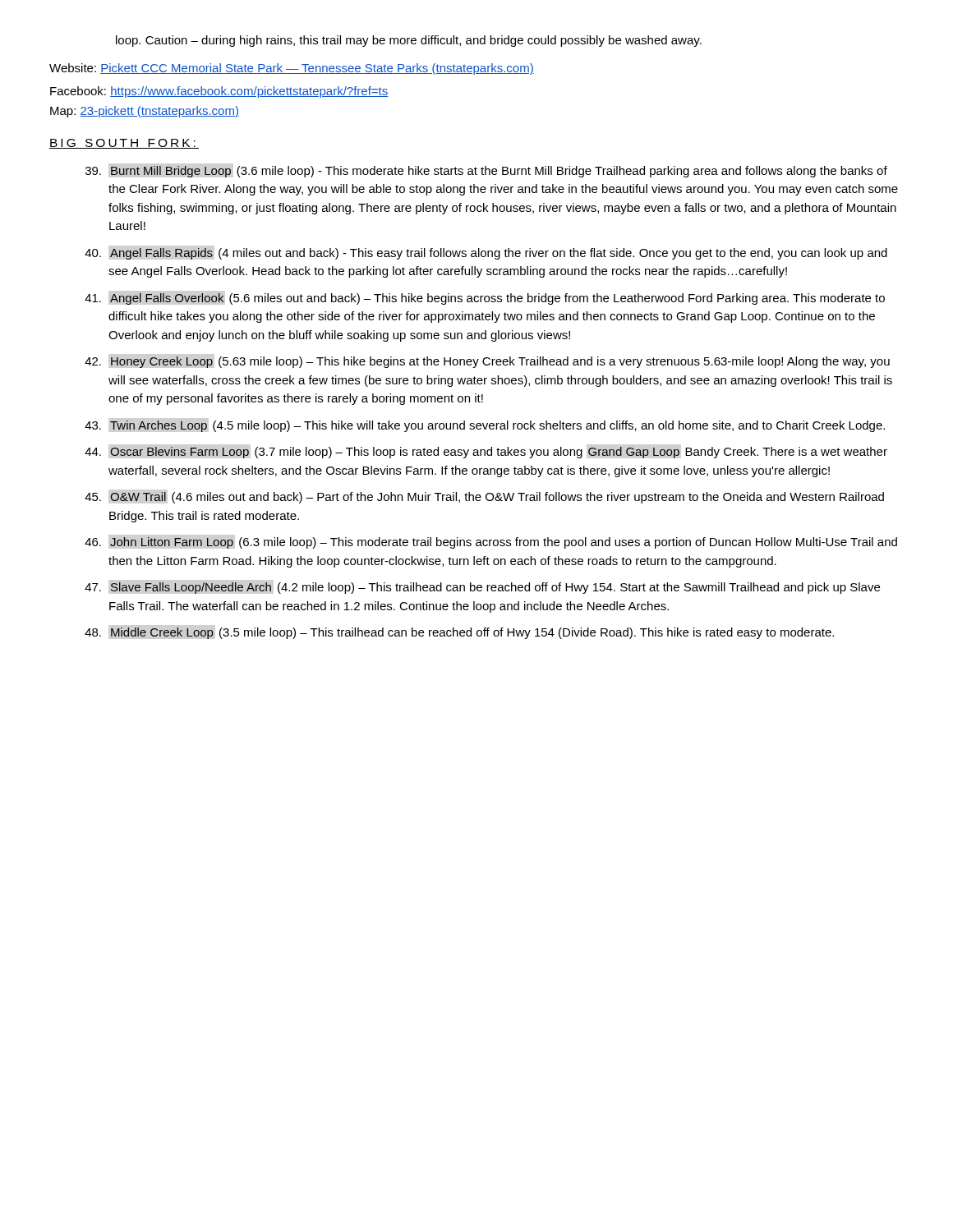Find the list item containing "46. John Litton Farm Loop (6.3"
The height and width of the screenshot is (1232, 953).
click(x=488, y=552)
